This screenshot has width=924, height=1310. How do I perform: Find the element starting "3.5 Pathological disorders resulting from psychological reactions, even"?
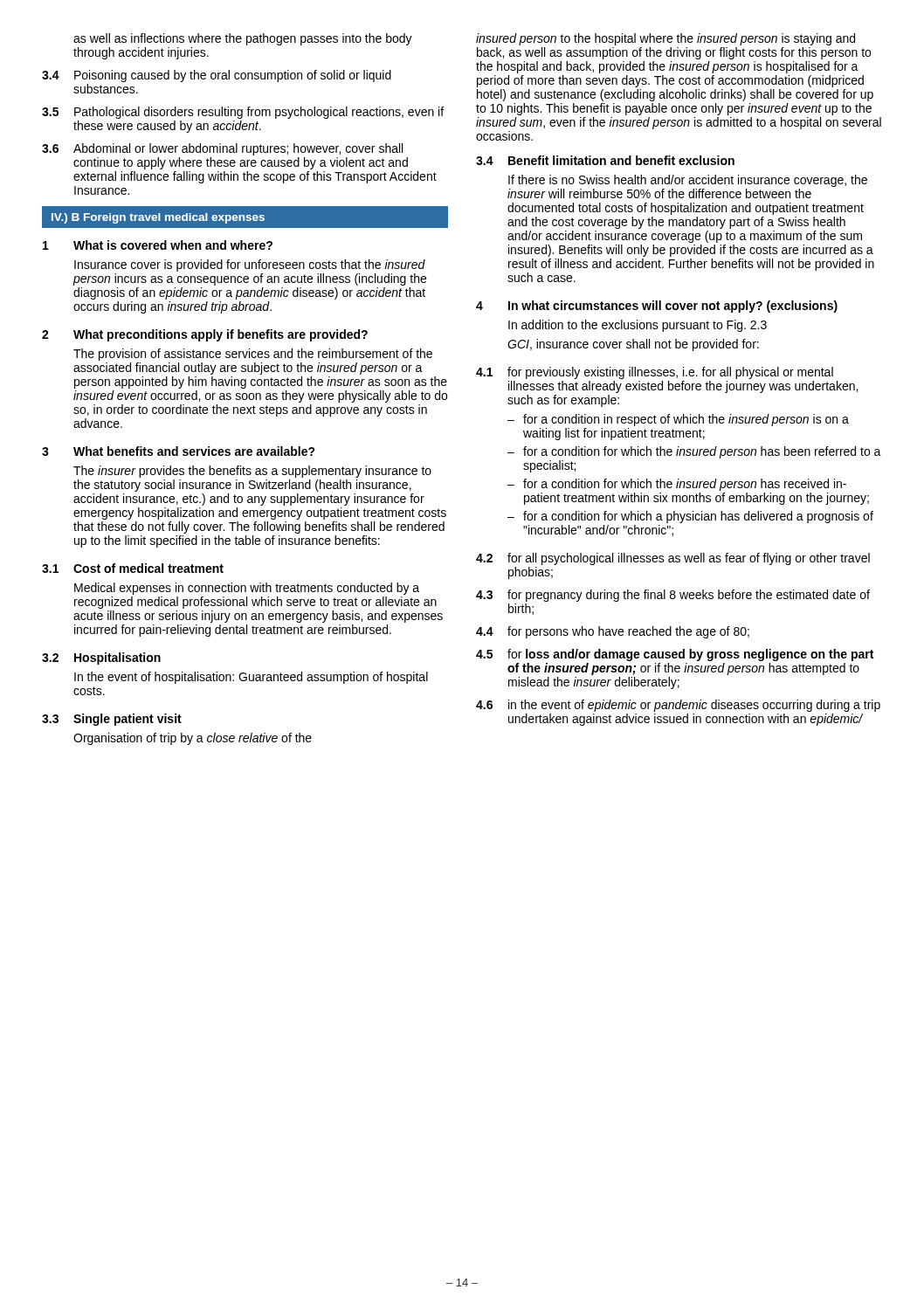tap(245, 119)
